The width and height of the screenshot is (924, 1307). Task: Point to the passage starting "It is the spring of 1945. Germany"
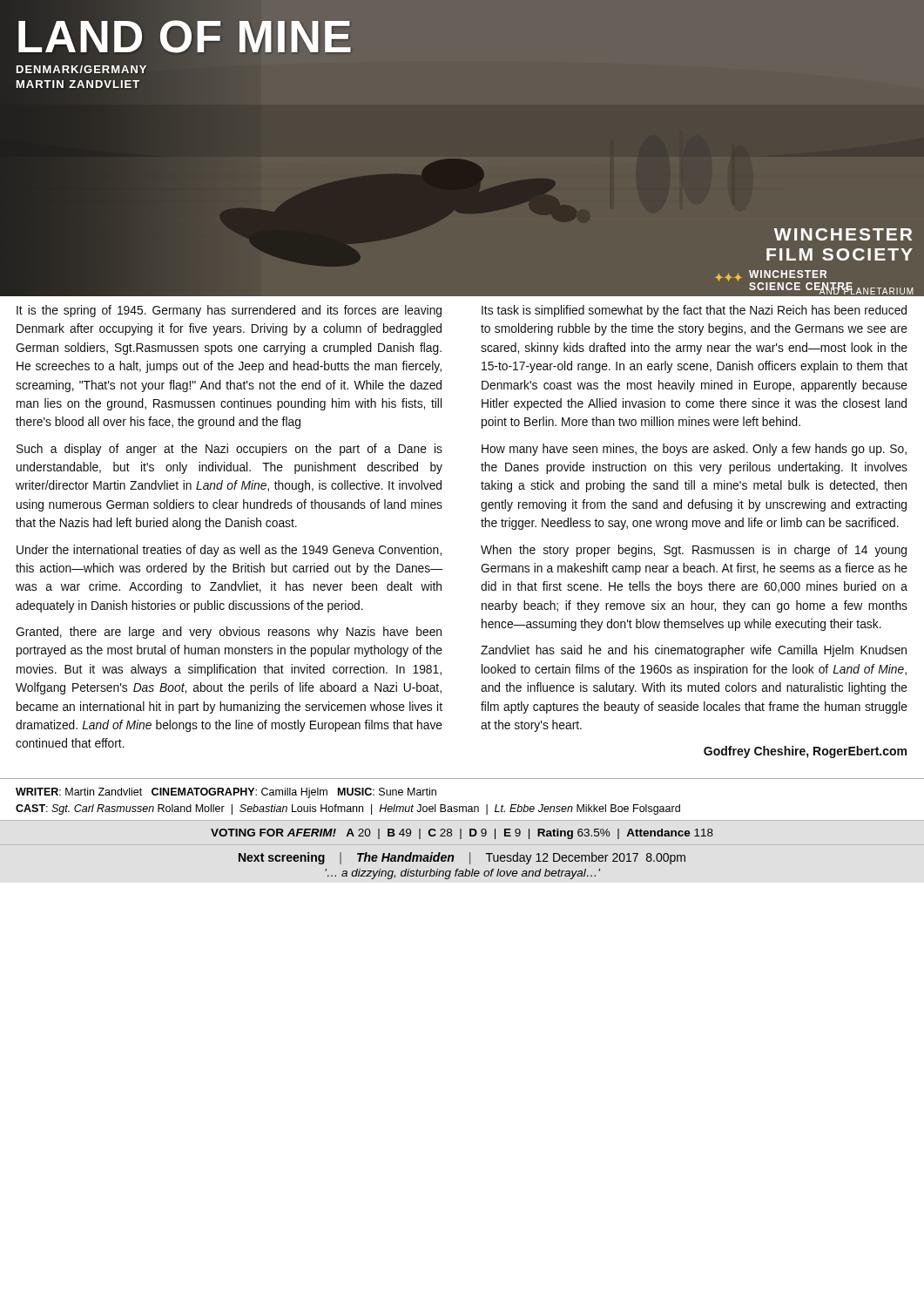click(x=229, y=527)
